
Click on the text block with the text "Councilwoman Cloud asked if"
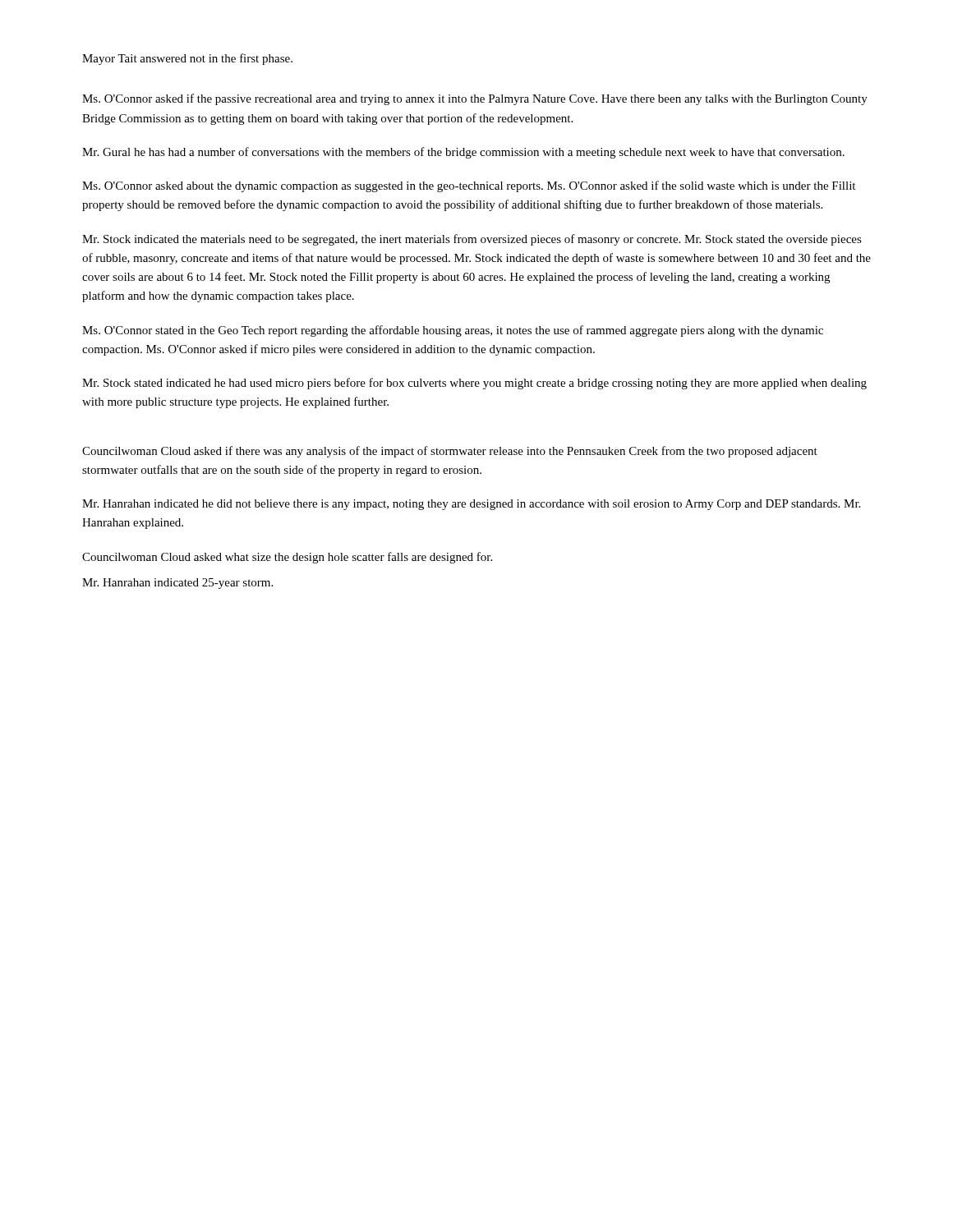pyautogui.click(x=450, y=460)
